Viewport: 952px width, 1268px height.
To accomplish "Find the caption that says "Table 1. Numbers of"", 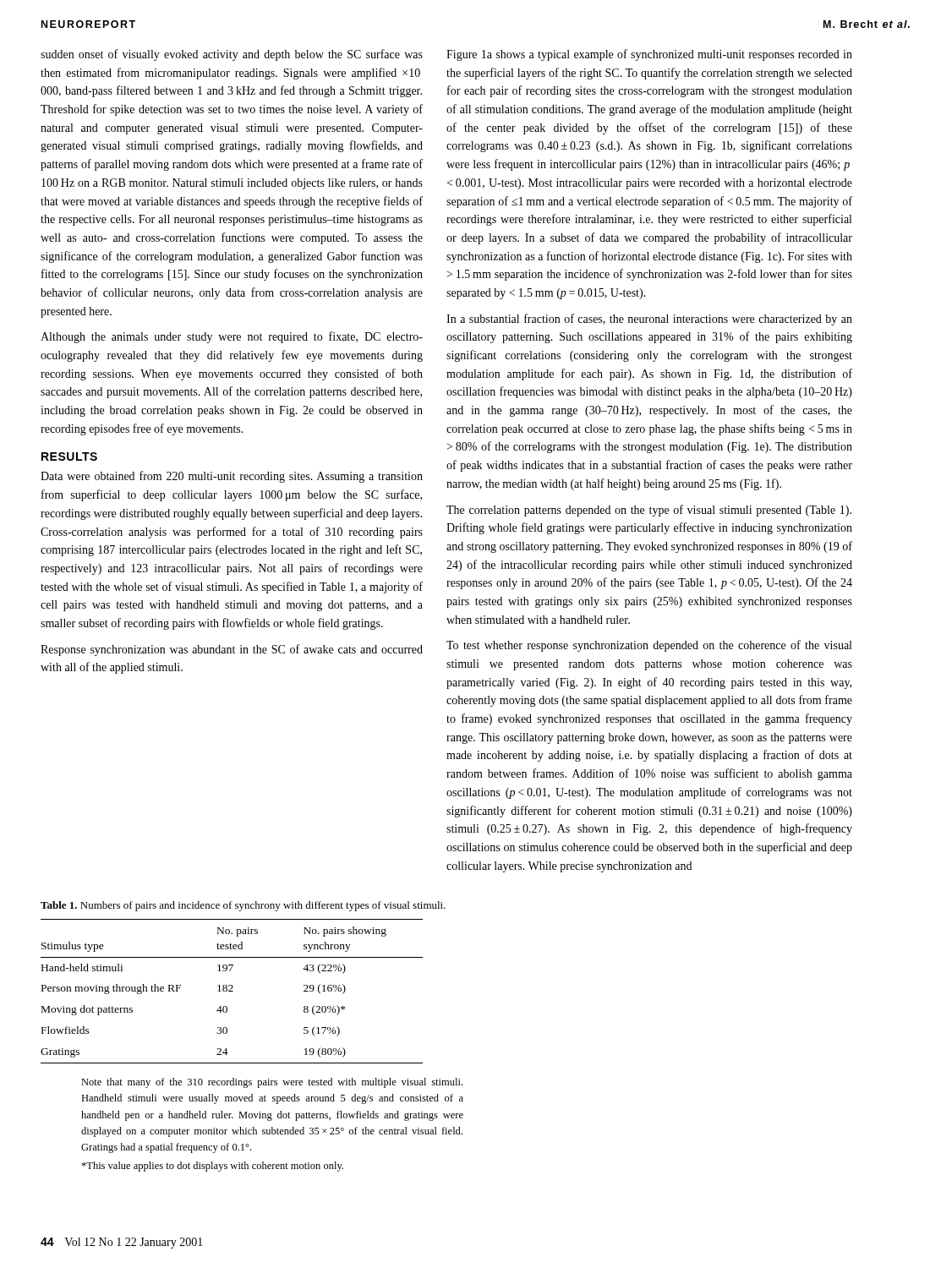I will click(243, 905).
